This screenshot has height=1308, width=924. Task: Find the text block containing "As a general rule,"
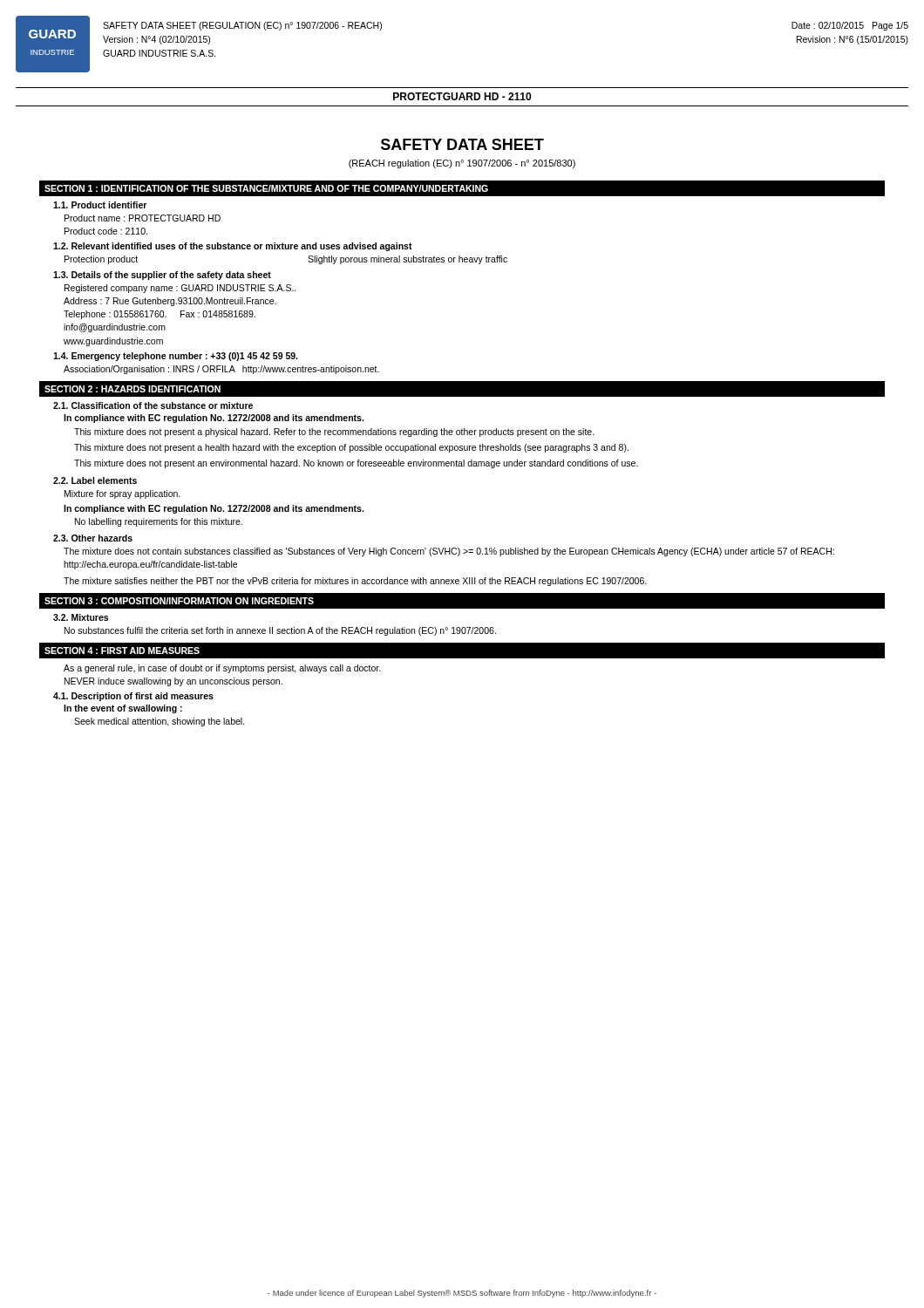[222, 675]
